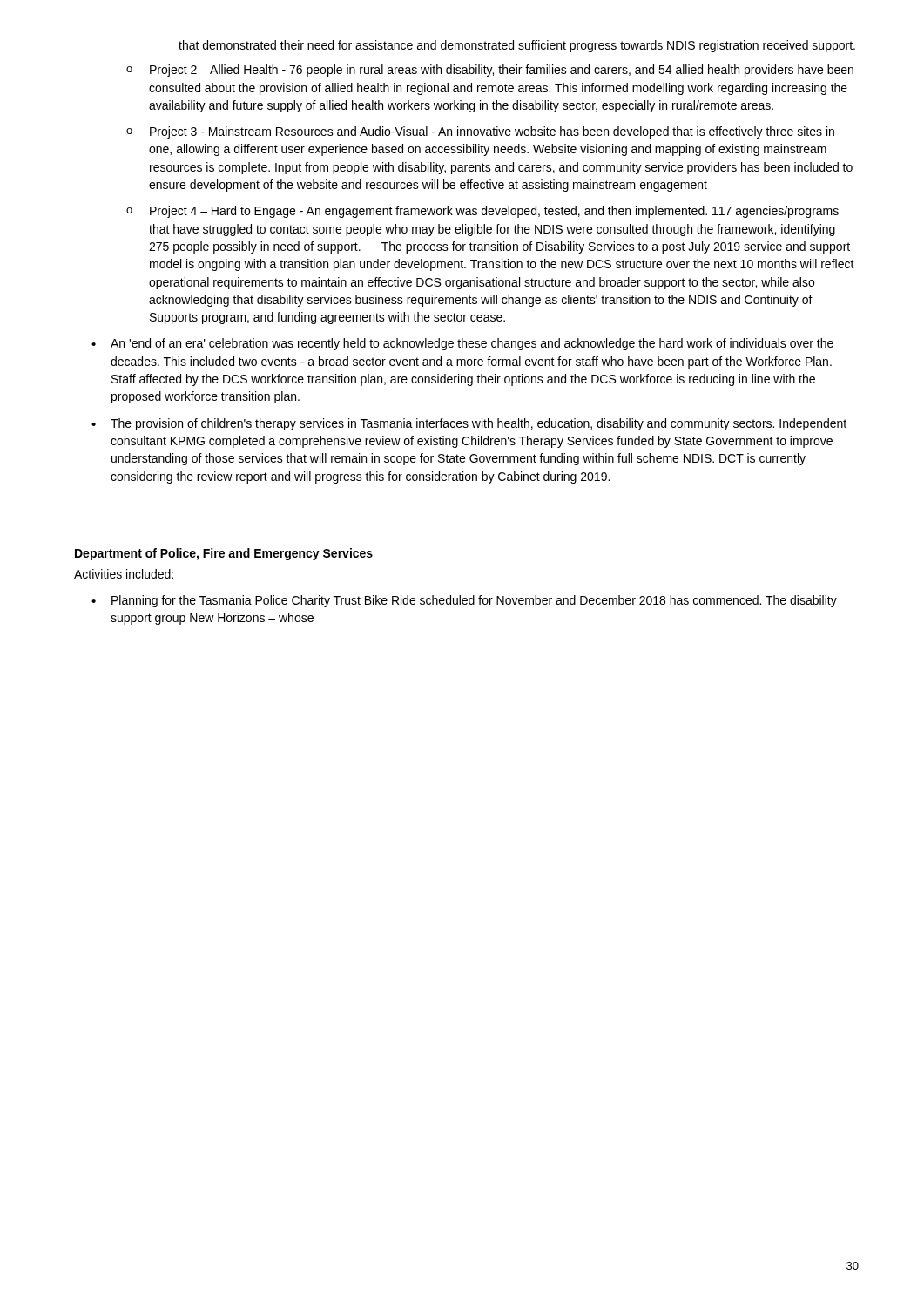Screen dimensions: 1307x924
Task: Point to the block beginning "• An 'end of an era' celebration was"
Action: point(466,370)
